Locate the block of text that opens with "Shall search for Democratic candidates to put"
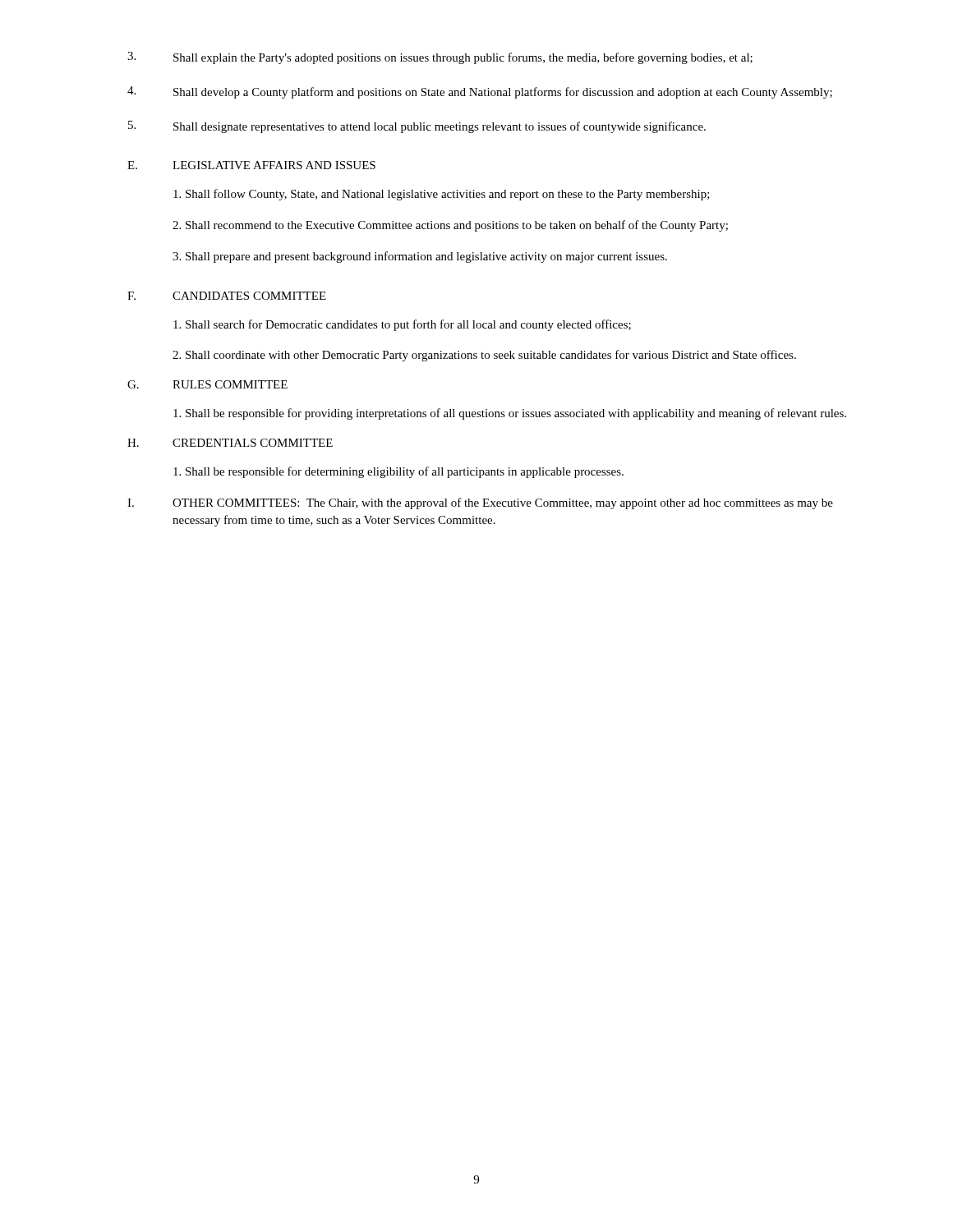The width and height of the screenshot is (953, 1232). tap(402, 324)
